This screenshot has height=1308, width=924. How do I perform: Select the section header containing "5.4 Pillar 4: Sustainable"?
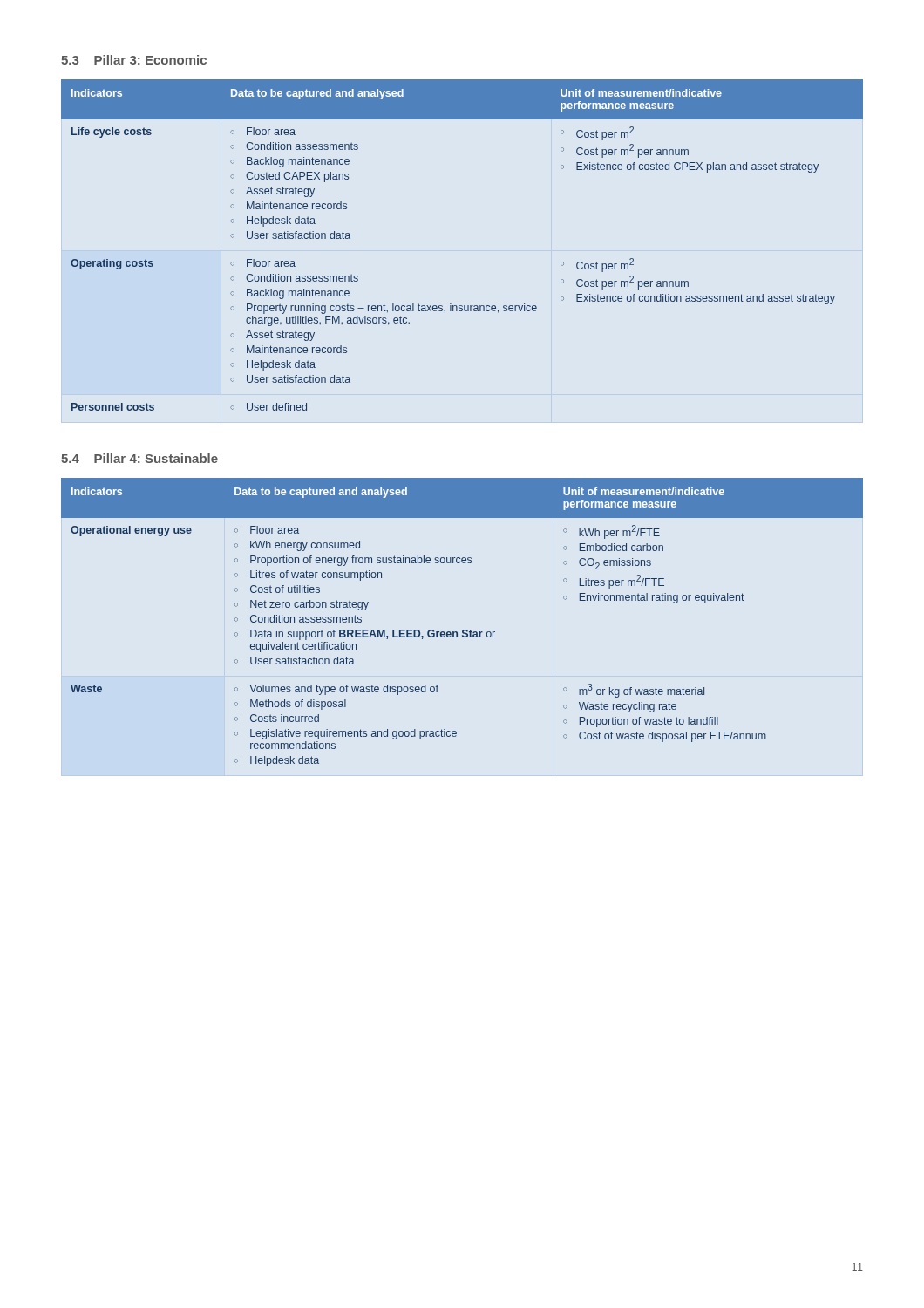click(x=139, y=458)
